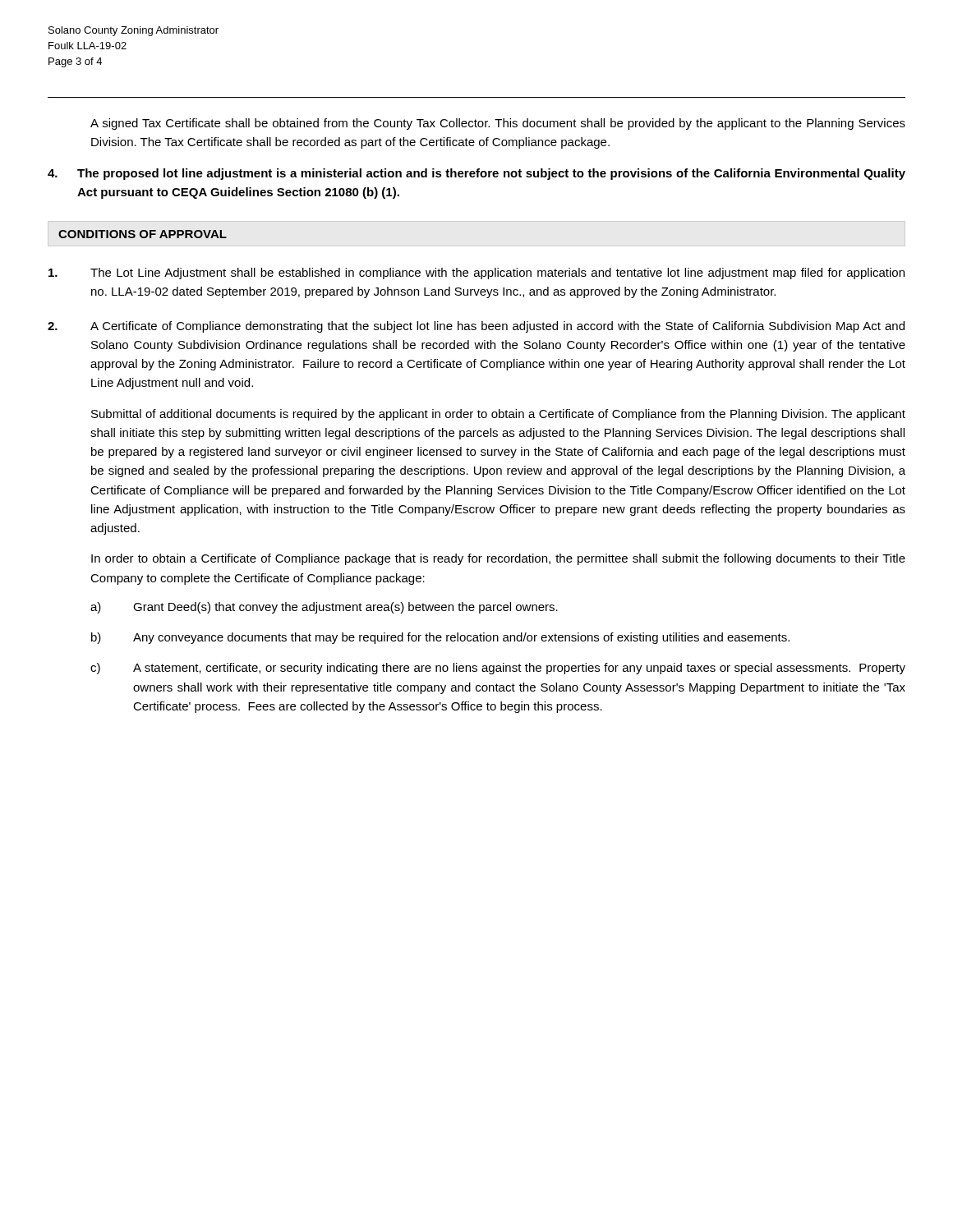Image resolution: width=953 pixels, height=1232 pixels.
Task: Select the list item with the text "4. The proposed"
Action: click(x=476, y=182)
